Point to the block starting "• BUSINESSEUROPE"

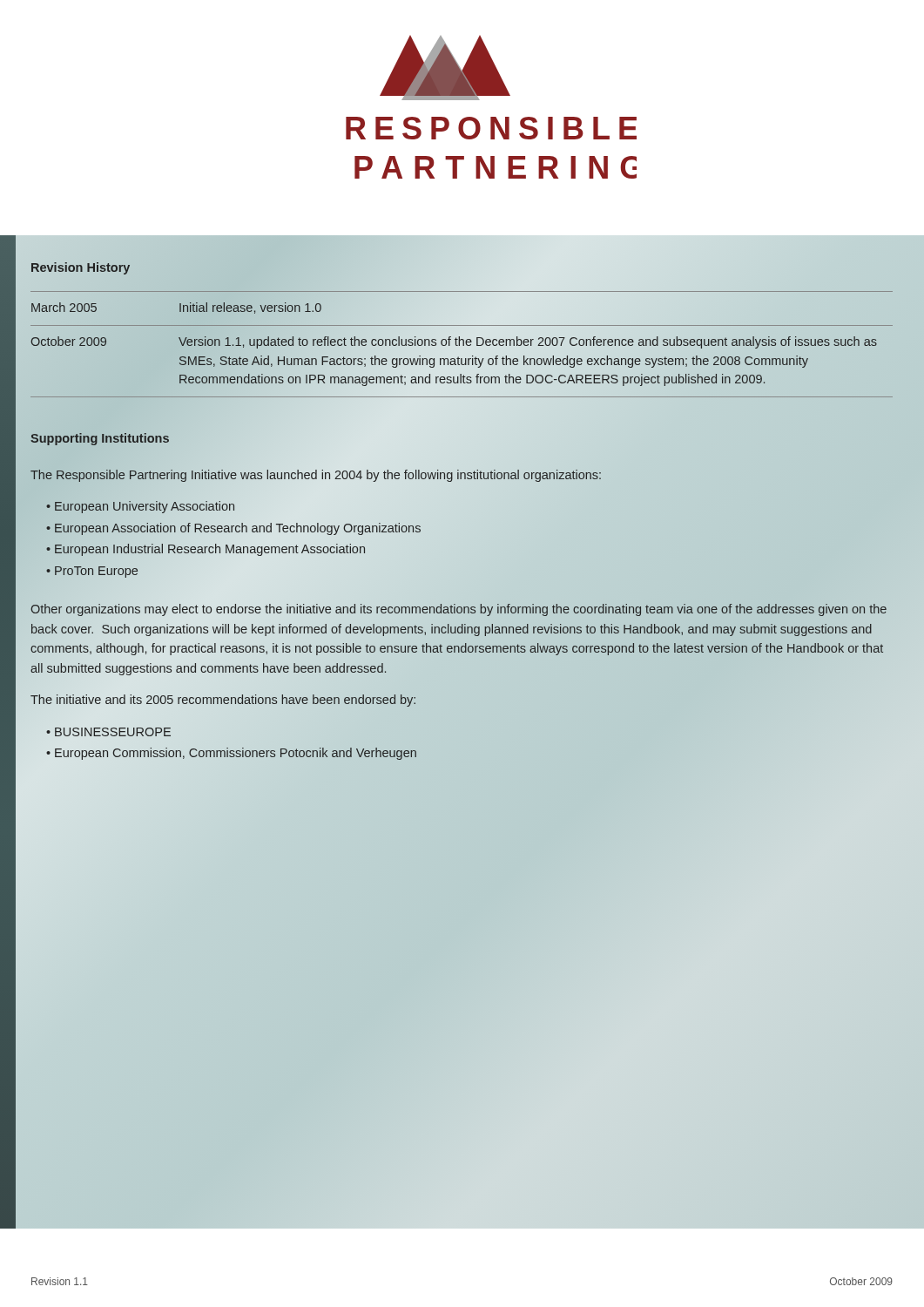point(109,732)
